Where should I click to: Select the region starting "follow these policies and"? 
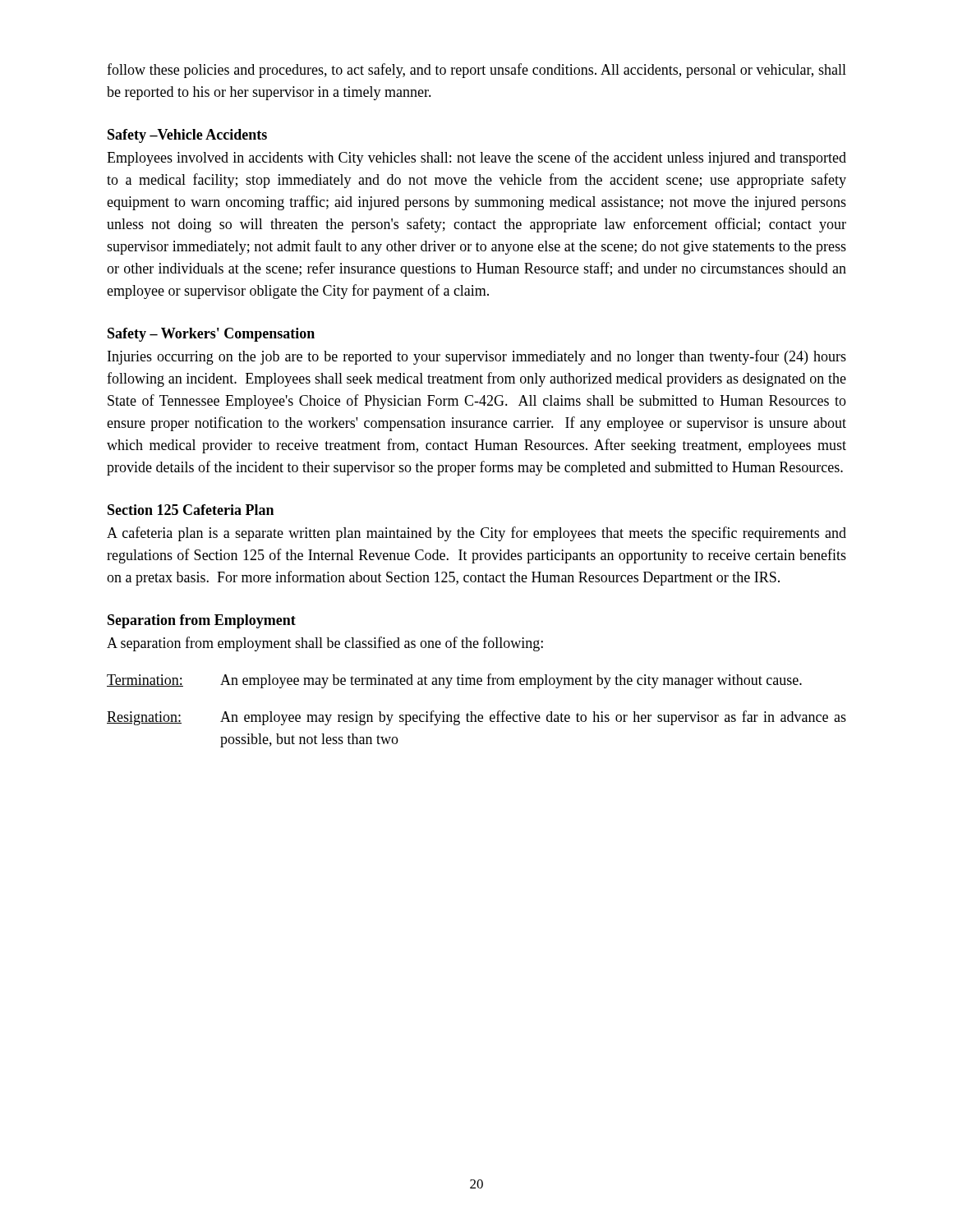pyautogui.click(x=476, y=81)
